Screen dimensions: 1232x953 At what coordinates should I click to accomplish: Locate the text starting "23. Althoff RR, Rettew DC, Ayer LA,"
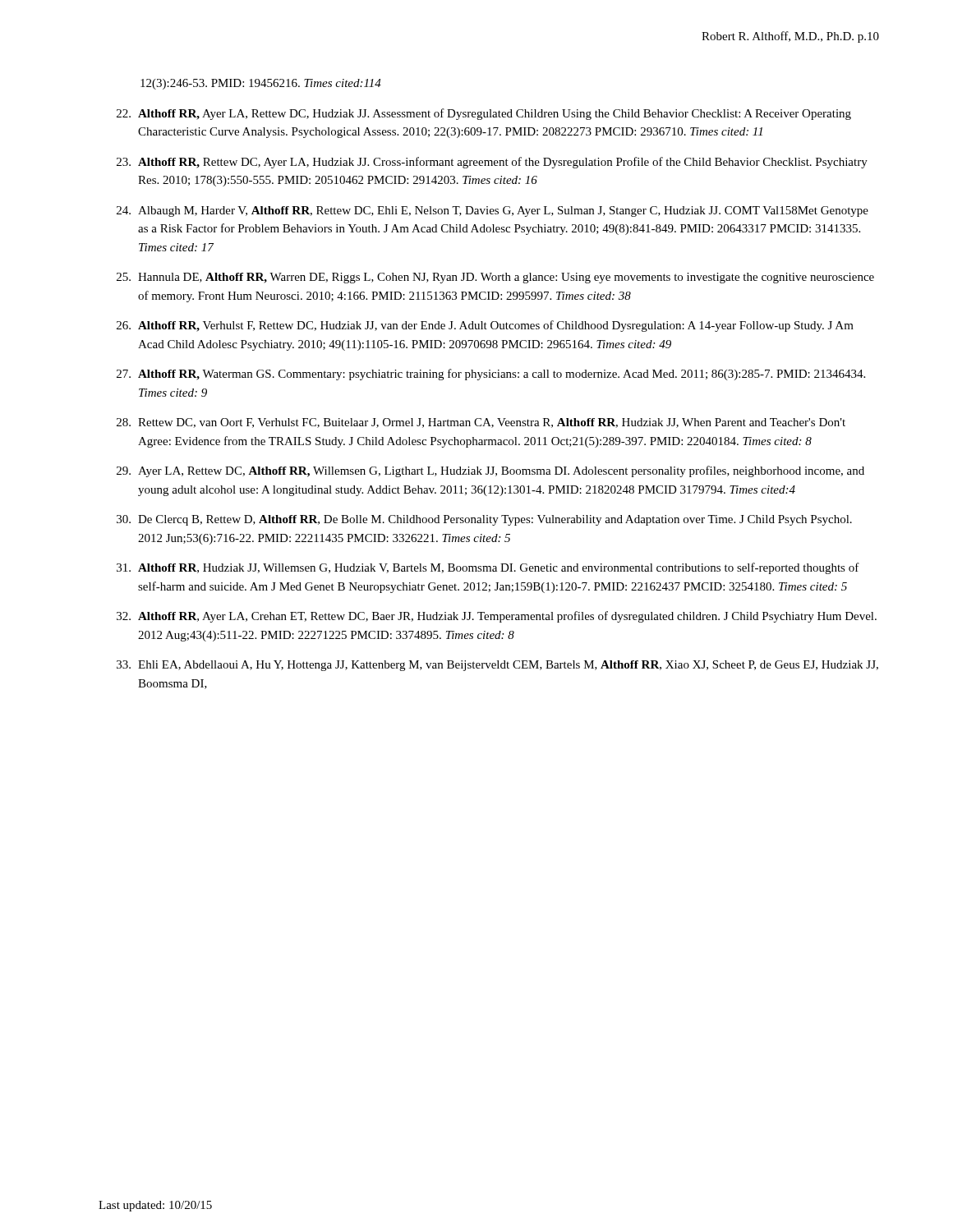click(489, 171)
